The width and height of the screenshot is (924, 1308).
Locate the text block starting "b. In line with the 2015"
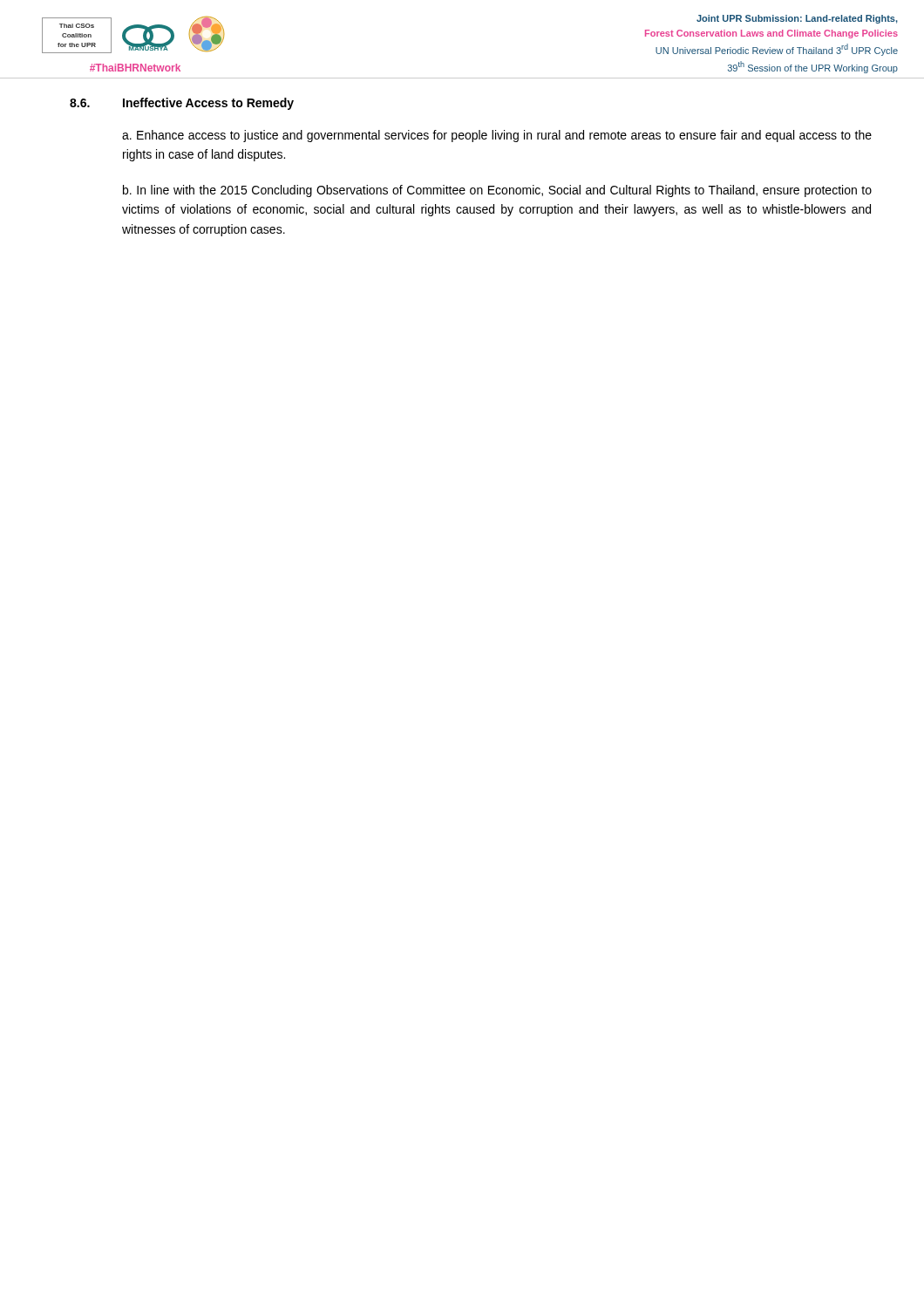497,209
